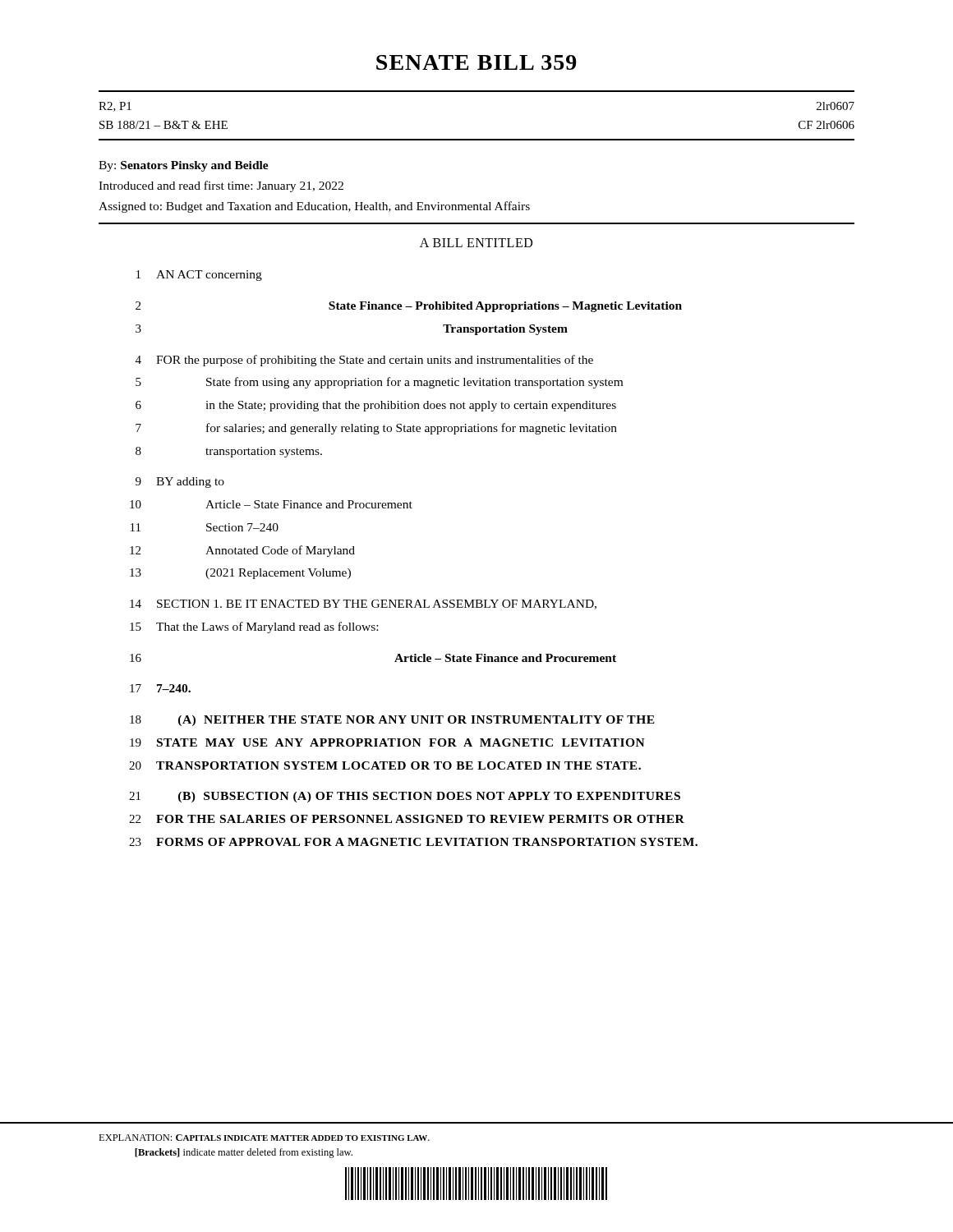Locate the list item that says "21 (B) Subsection (A) of this Section"
953x1232 pixels.
click(x=476, y=796)
